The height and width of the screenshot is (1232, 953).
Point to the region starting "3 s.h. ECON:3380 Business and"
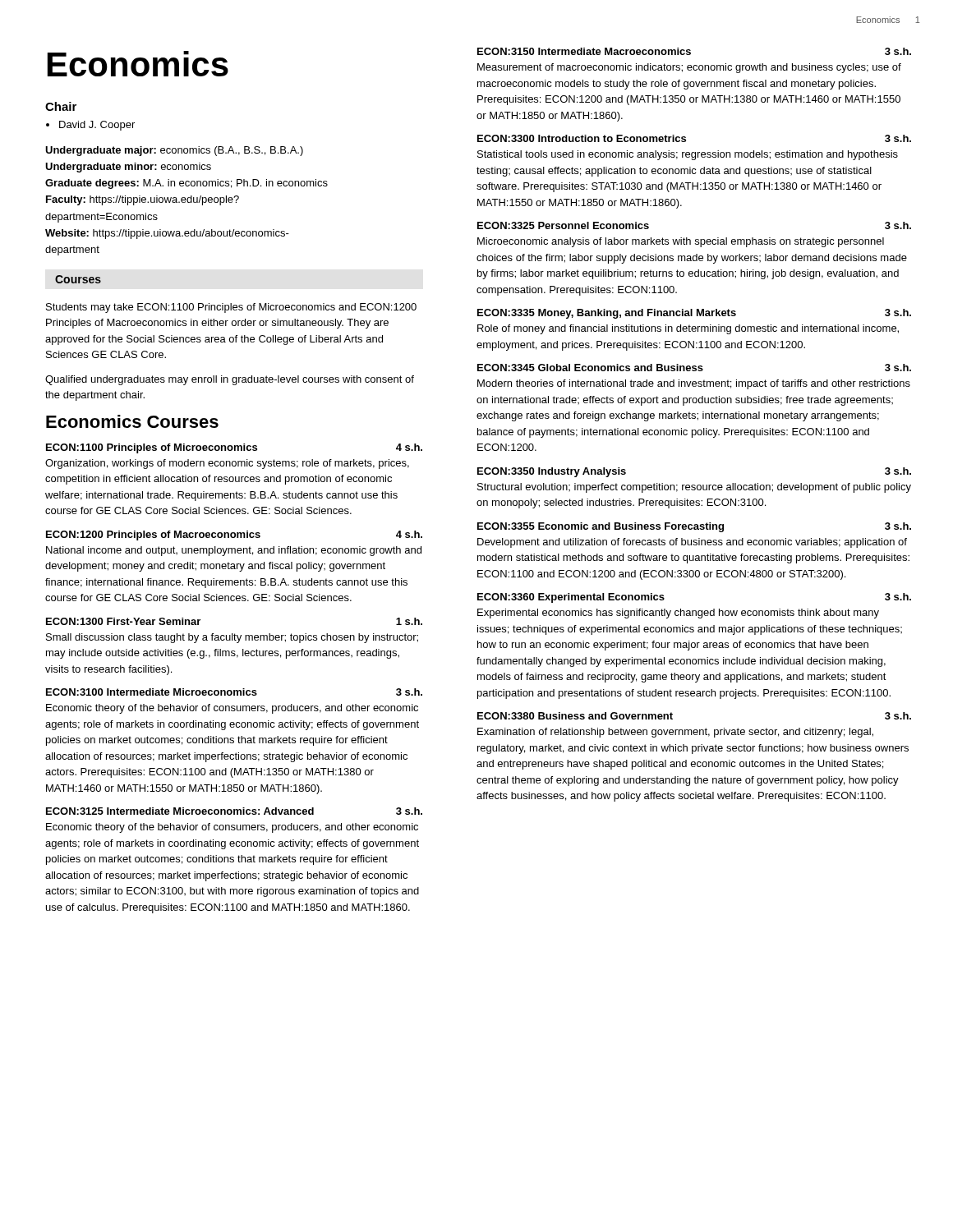pos(694,757)
